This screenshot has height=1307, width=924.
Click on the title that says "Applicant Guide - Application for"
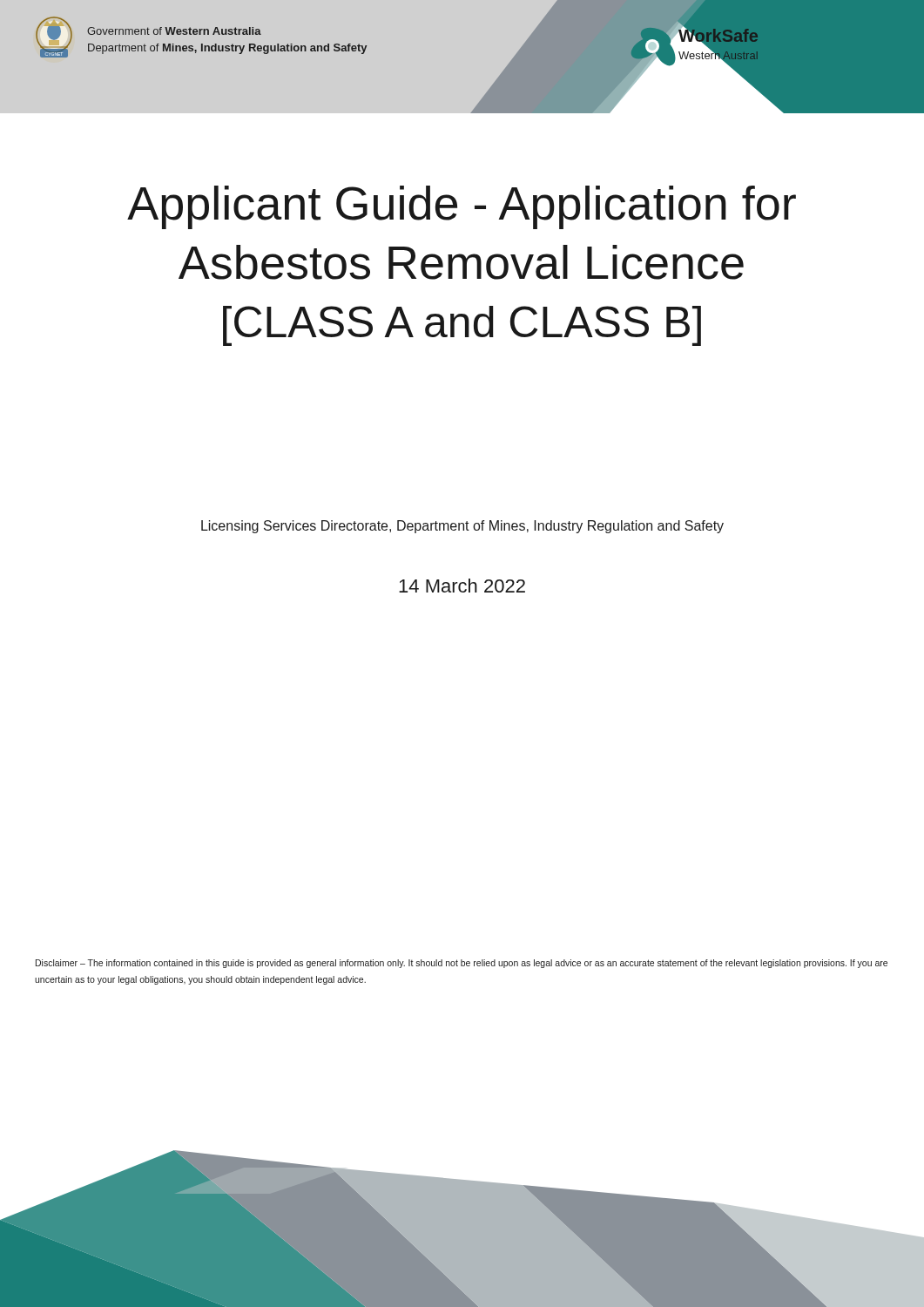462,262
